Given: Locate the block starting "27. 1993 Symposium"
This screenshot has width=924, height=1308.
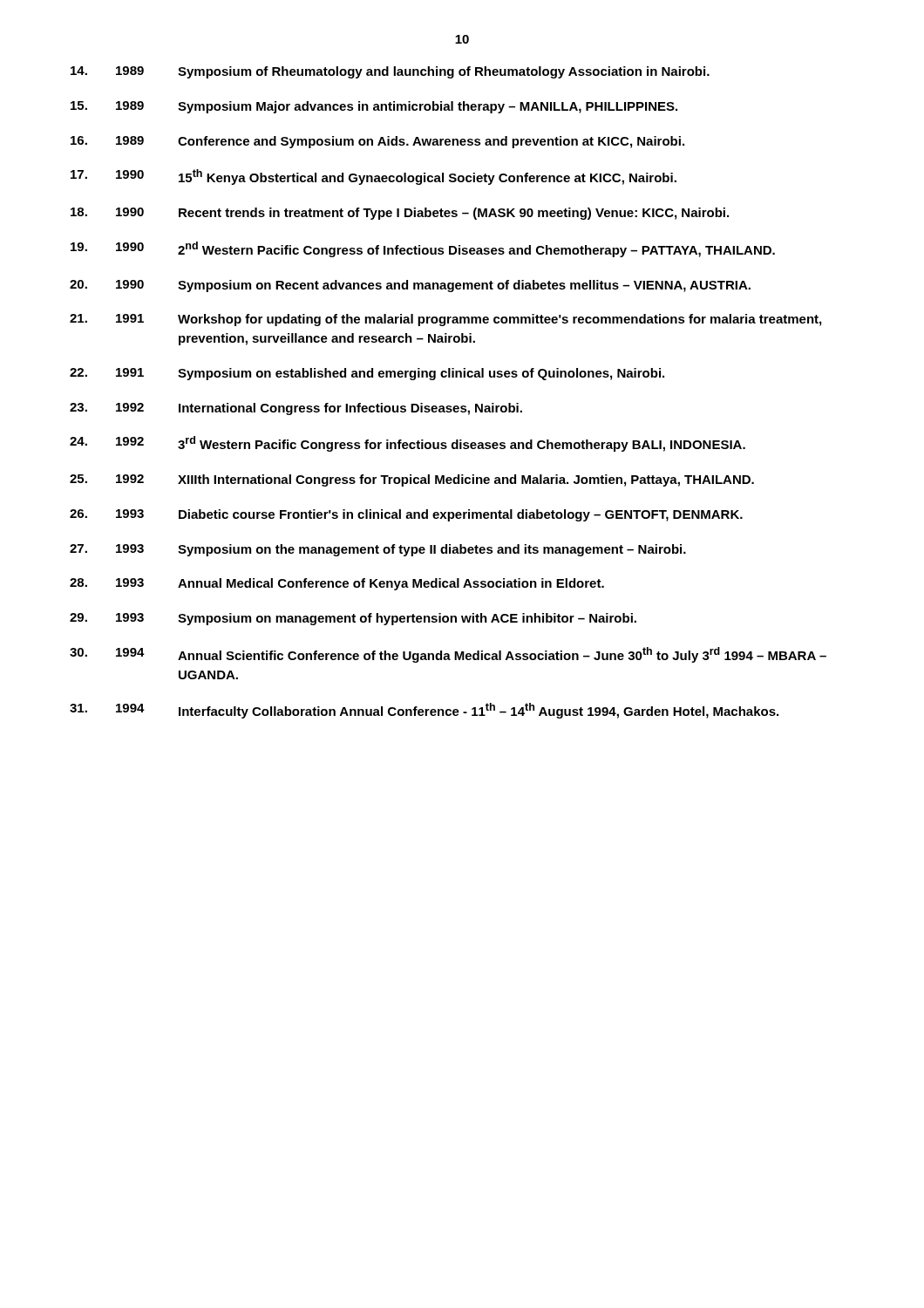Looking at the screenshot, I should (462, 549).
